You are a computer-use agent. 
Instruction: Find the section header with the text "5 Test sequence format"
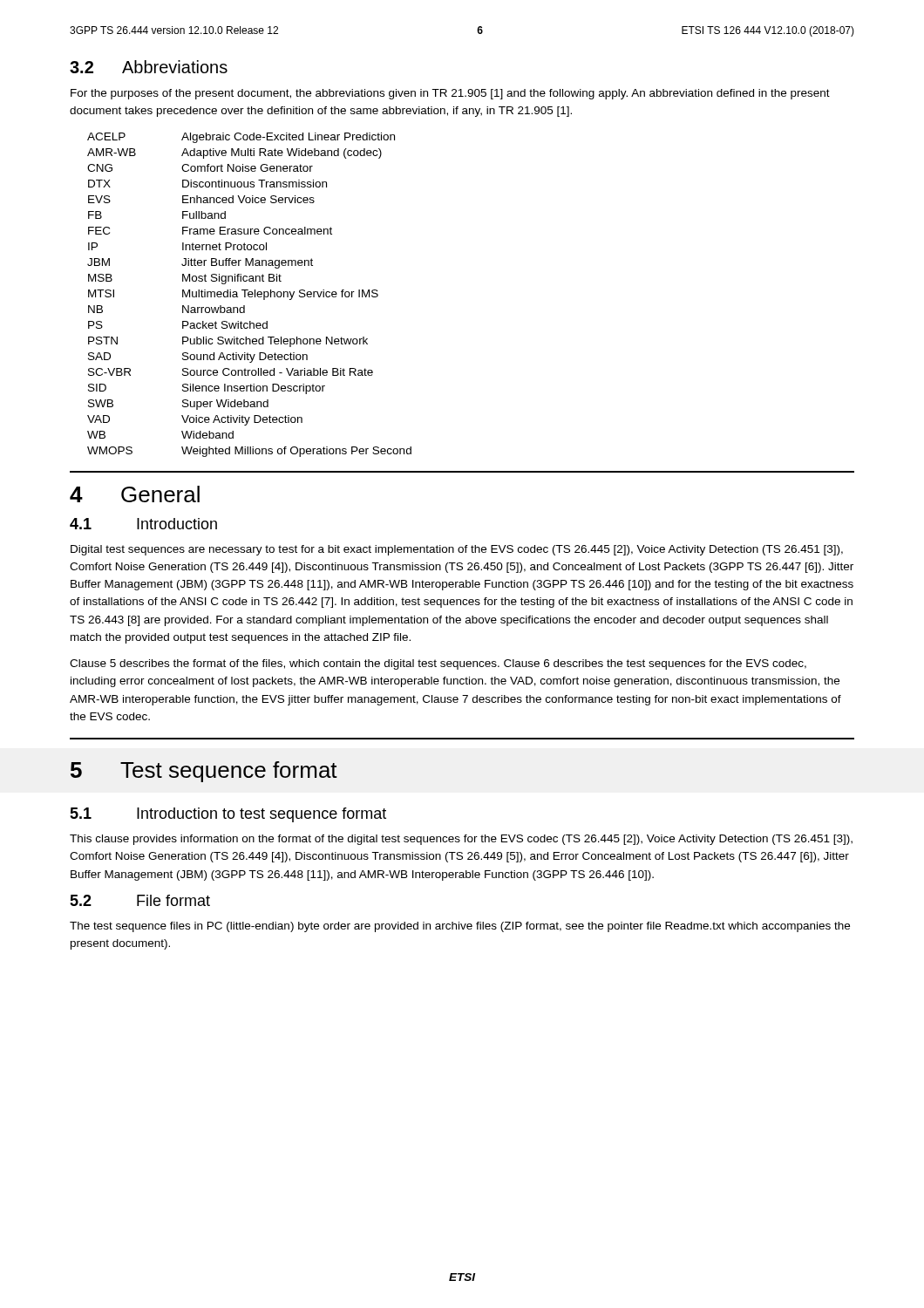click(x=204, y=772)
